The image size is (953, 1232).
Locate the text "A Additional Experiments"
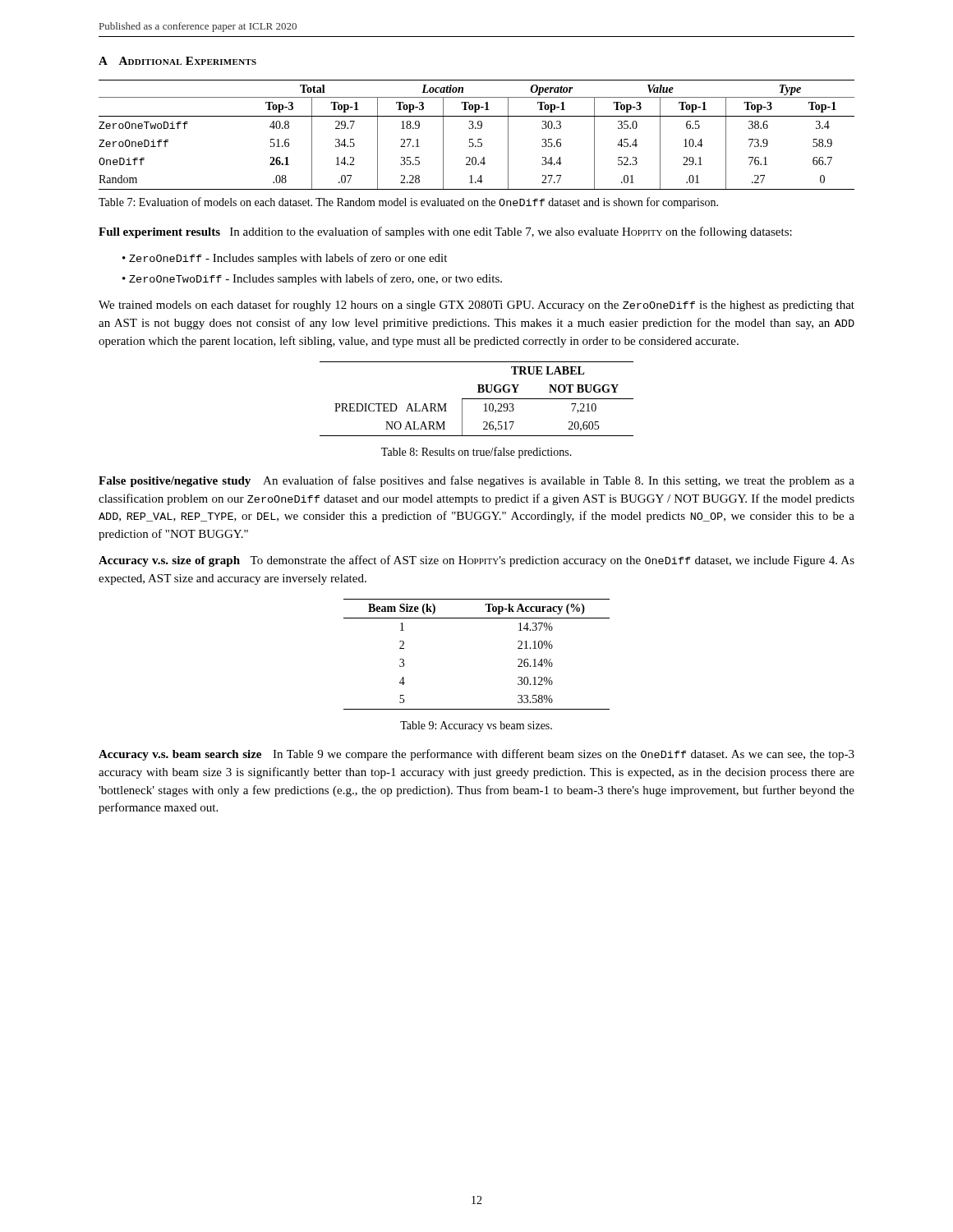pyautogui.click(x=178, y=61)
